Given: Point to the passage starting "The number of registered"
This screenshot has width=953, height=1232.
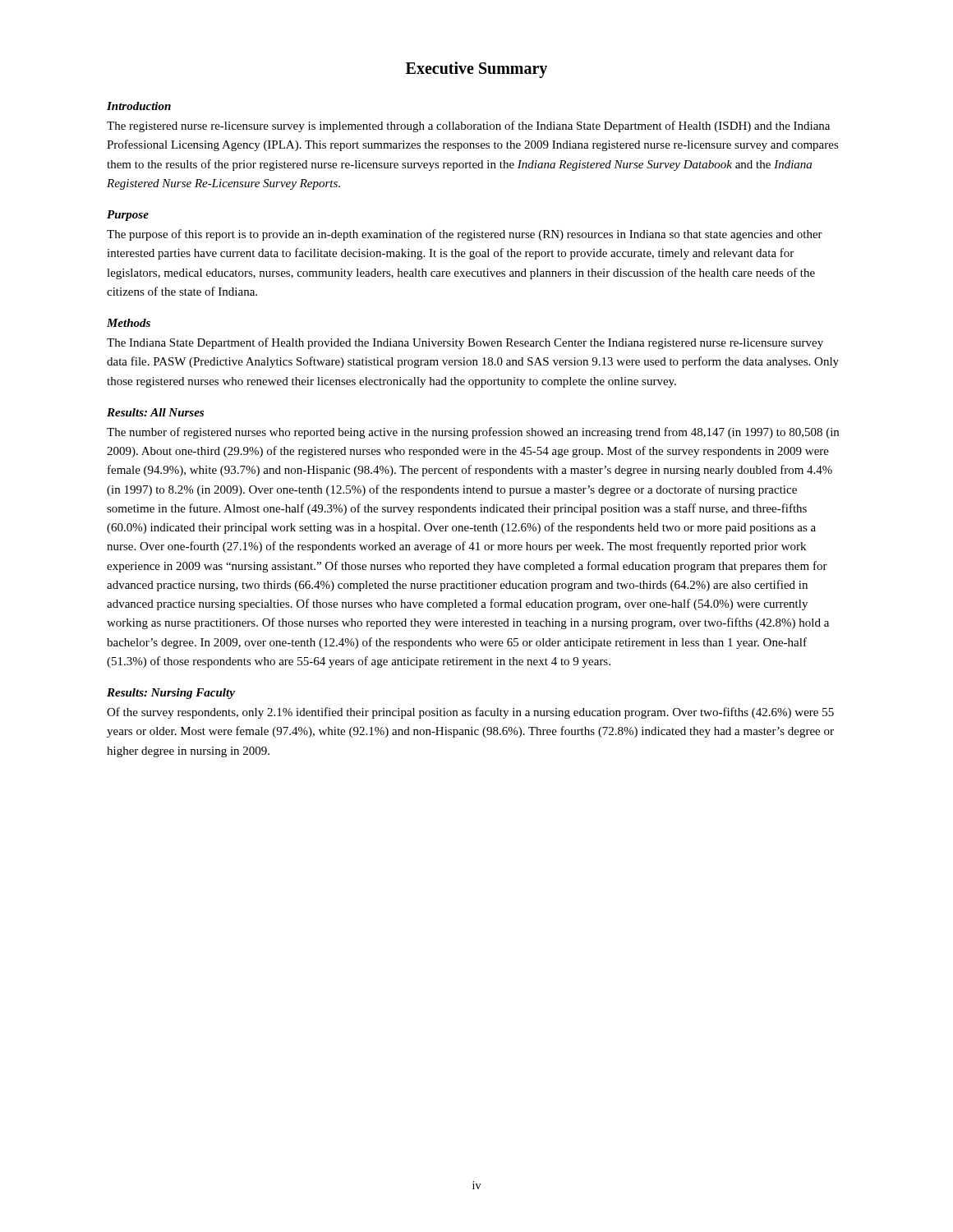Looking at the screenshot, I should (476, 547).
